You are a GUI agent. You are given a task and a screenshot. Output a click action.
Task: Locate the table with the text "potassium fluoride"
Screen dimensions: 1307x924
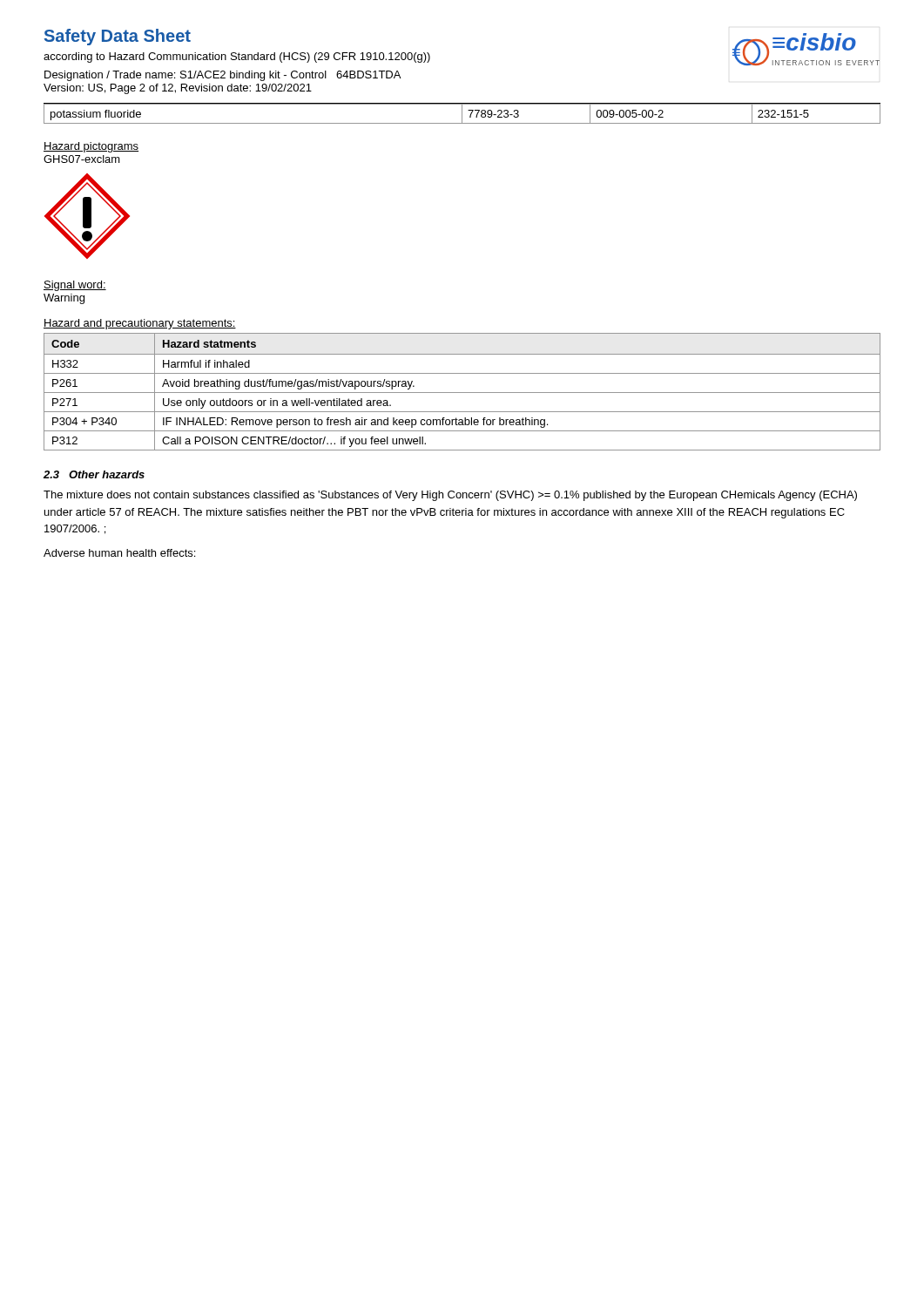coord(462,114)
